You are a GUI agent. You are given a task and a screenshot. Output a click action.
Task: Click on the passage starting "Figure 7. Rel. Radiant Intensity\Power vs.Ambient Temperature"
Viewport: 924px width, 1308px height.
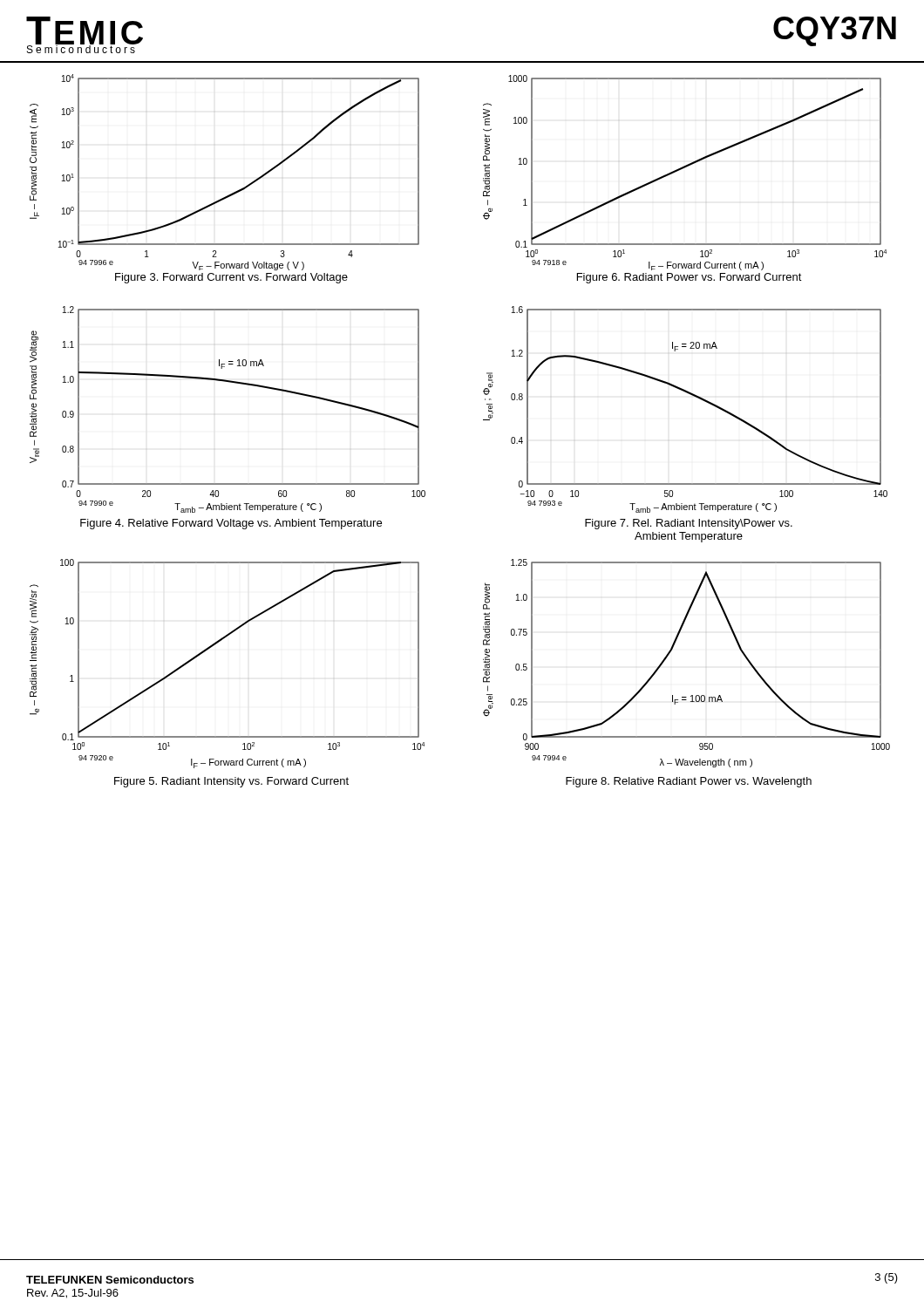point(689,529)
